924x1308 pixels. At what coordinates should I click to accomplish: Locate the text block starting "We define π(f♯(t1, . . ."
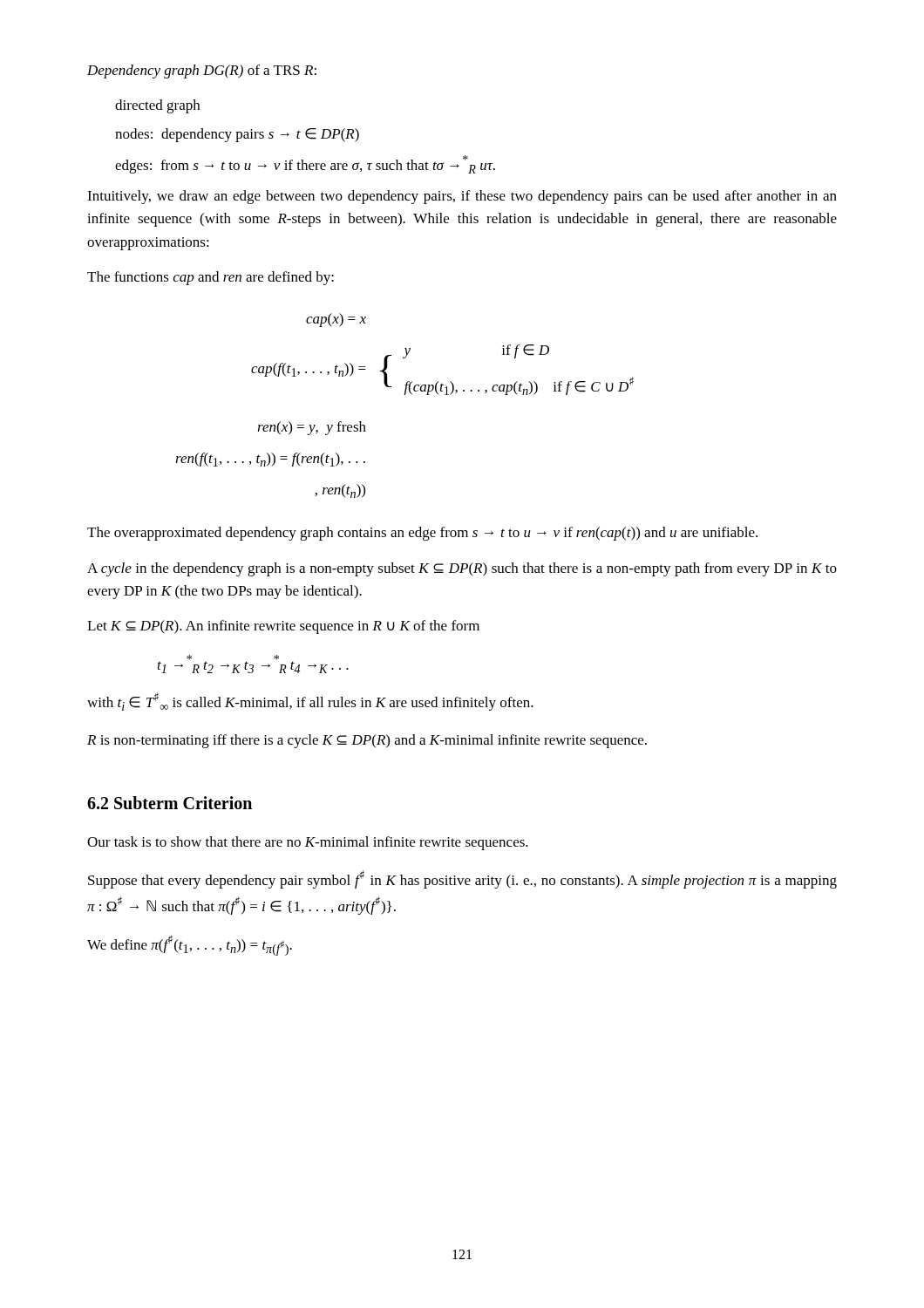pos(190,944)
